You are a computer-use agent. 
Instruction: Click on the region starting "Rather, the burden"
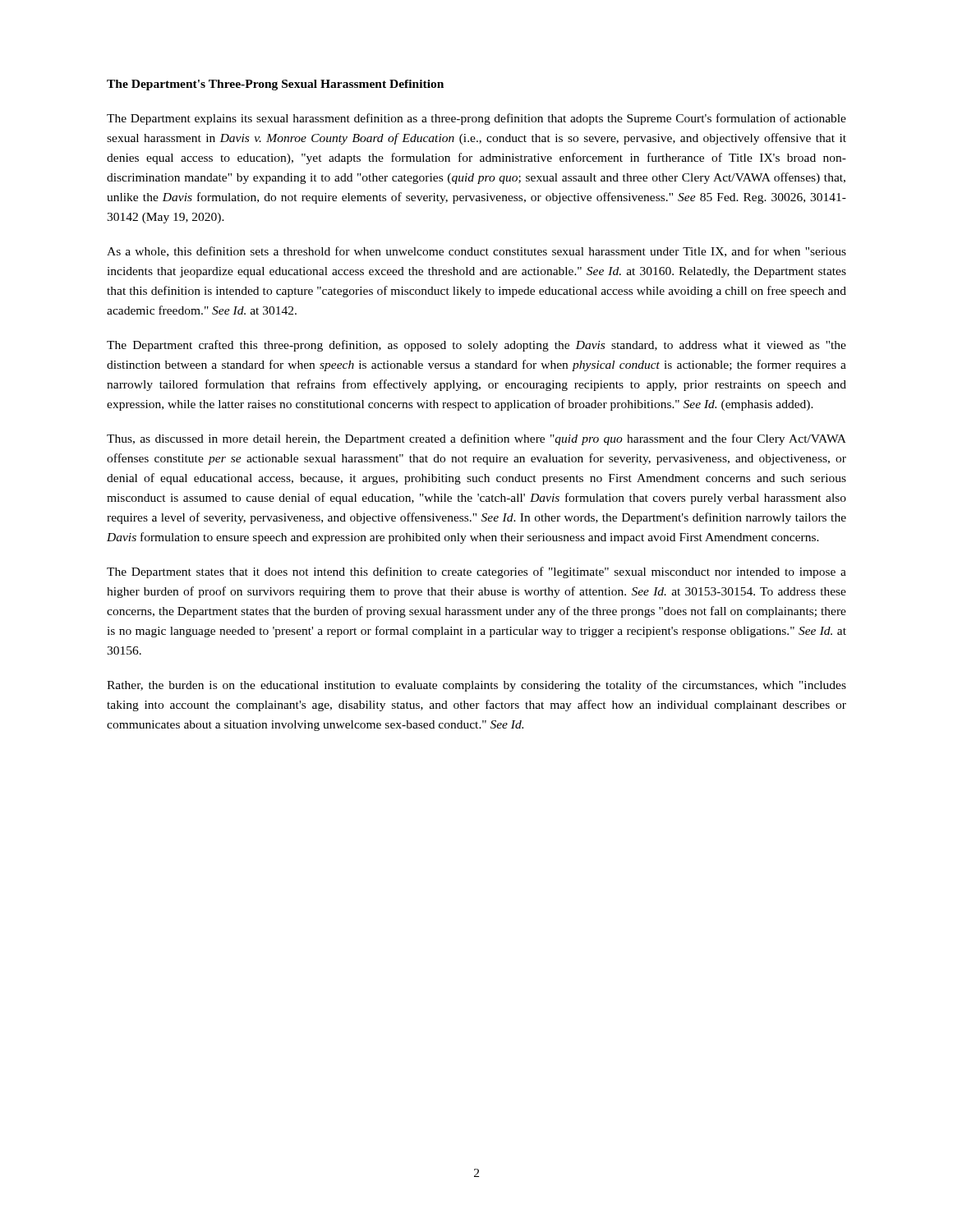point(476,705)
